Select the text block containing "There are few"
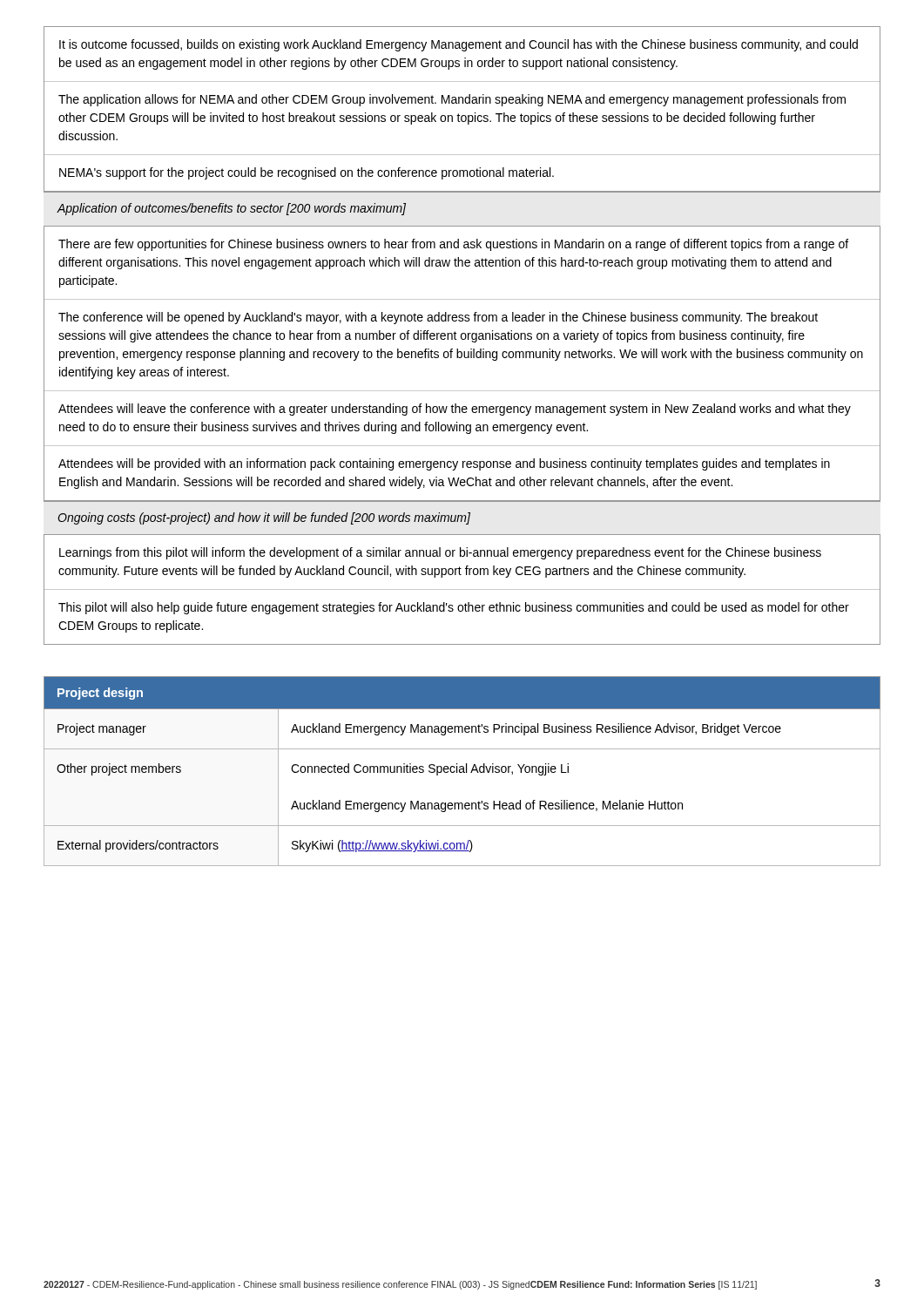 tap(453, 262)
